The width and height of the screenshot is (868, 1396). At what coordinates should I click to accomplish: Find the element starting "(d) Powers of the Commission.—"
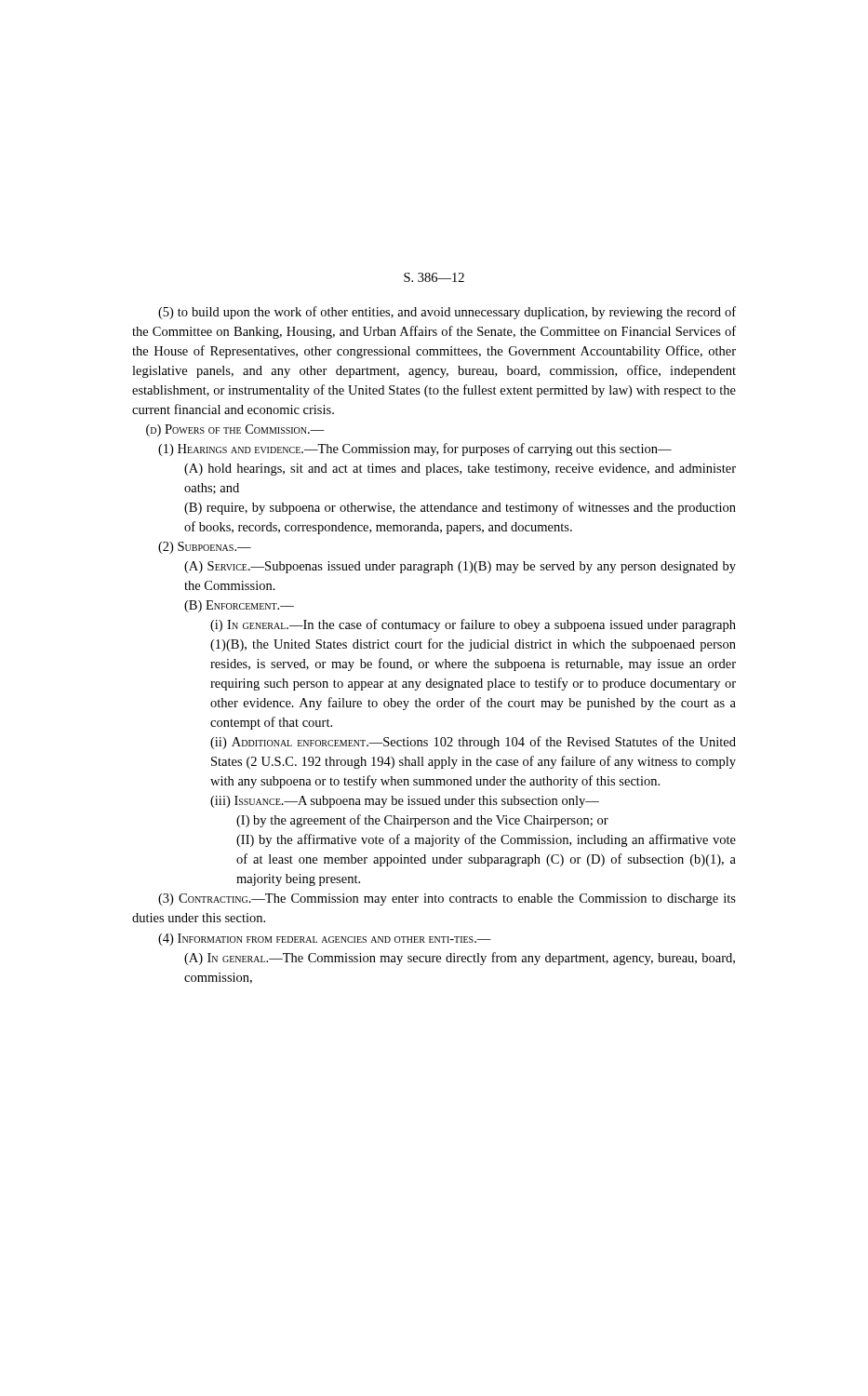tap(235, 430)
